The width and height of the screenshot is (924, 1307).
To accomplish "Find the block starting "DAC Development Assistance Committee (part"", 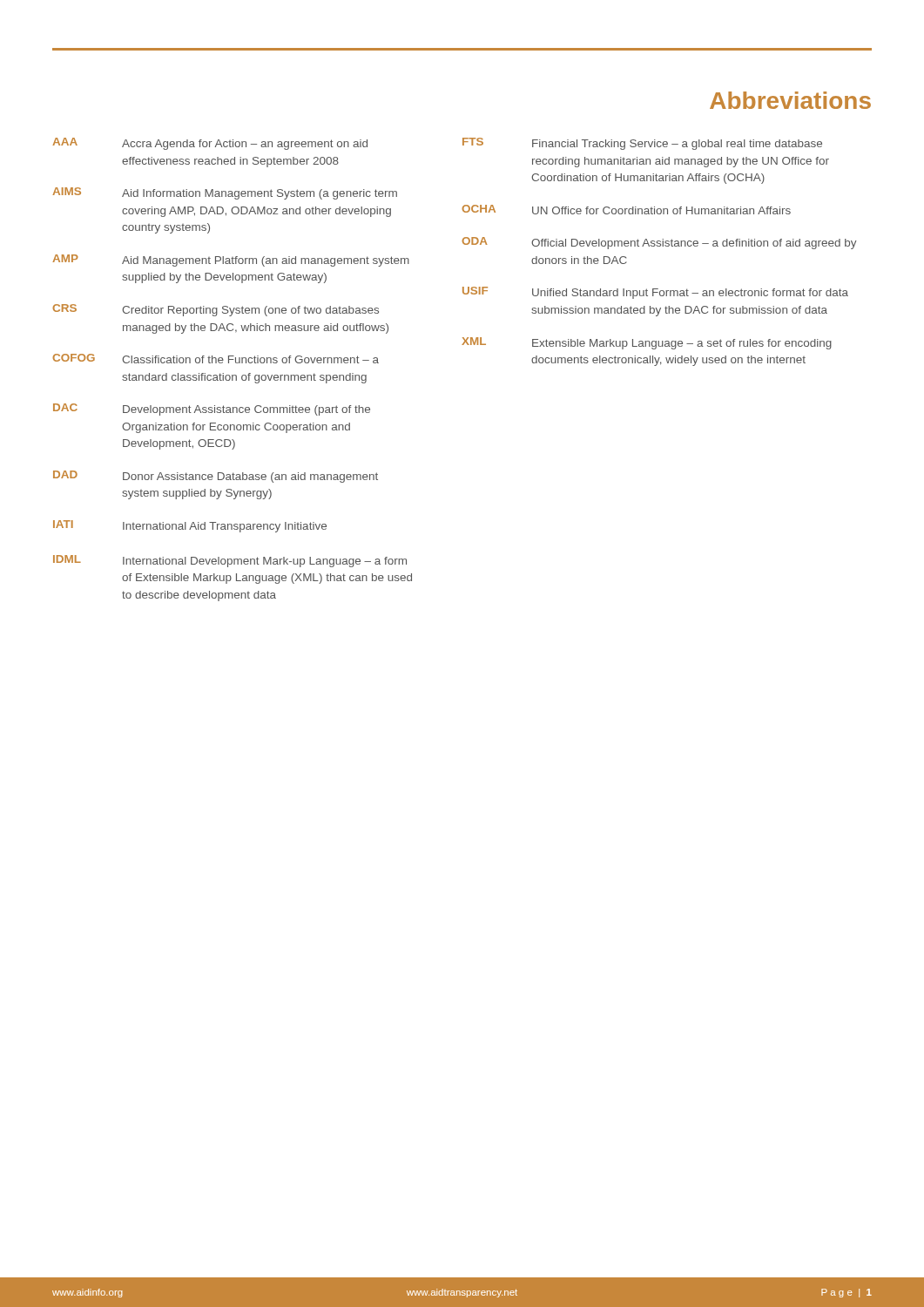I will (235, 427).
